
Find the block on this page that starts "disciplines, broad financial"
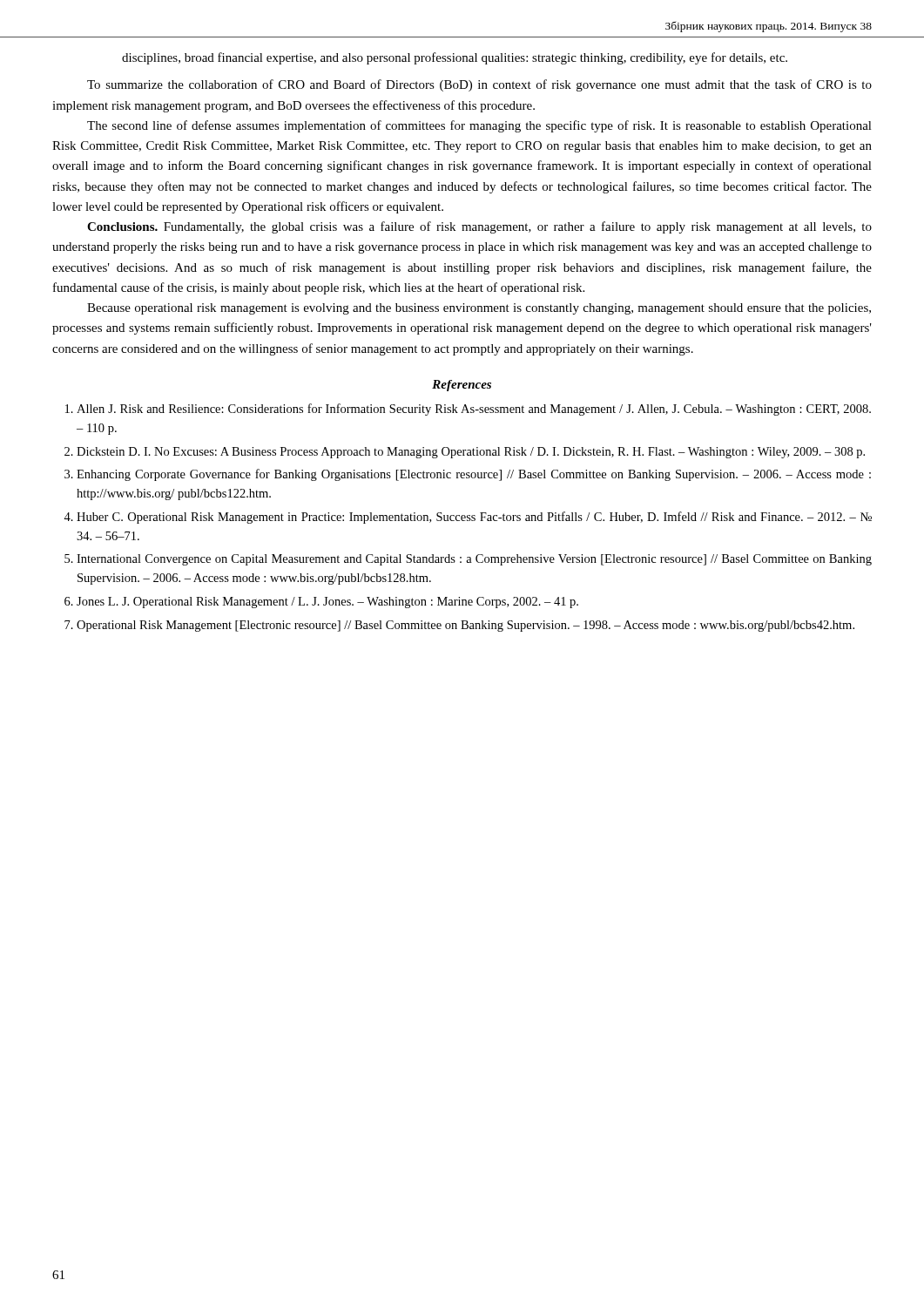pyautogui.click(x=455, y=58)
